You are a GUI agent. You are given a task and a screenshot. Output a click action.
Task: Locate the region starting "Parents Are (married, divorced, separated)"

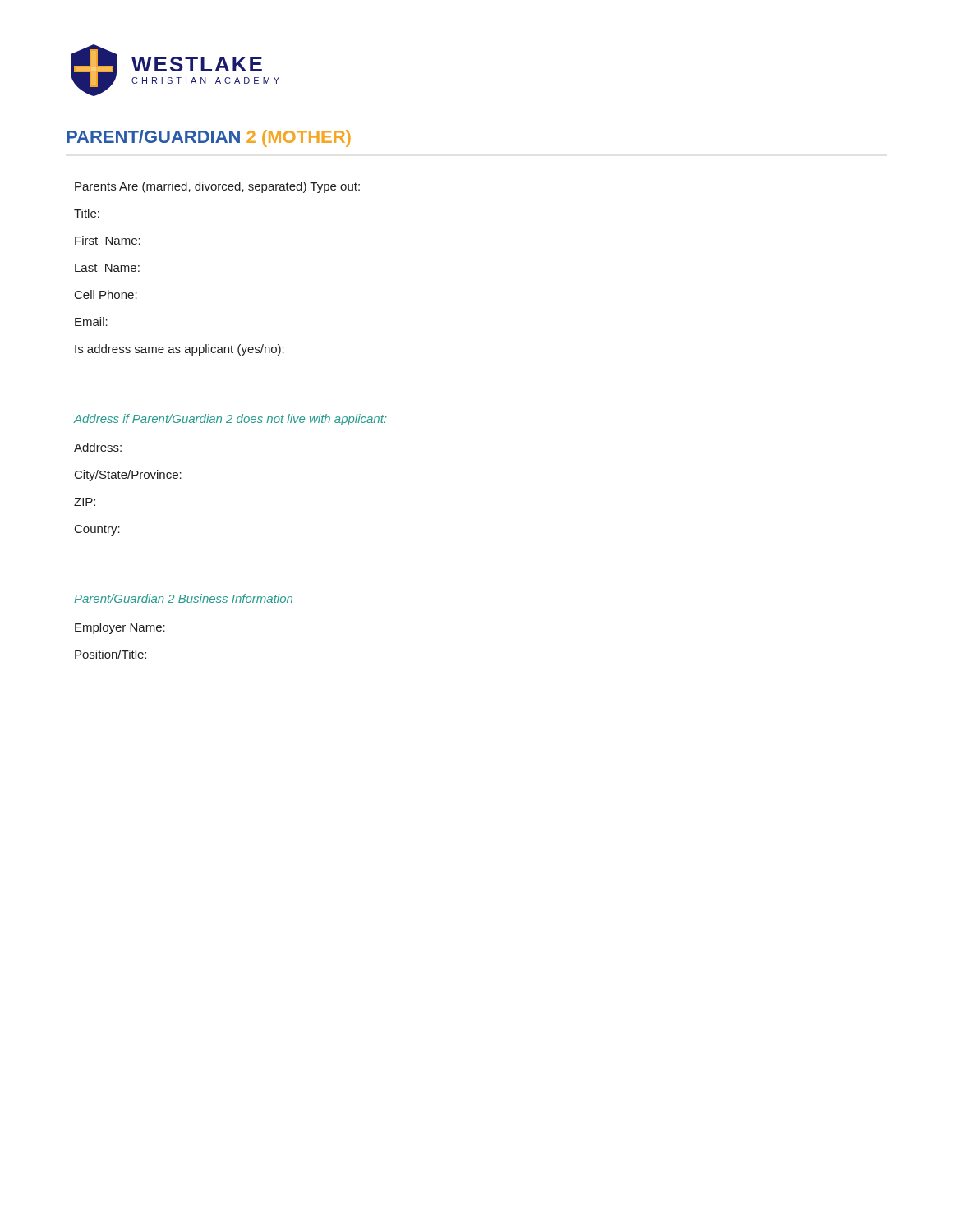click(x=217, y=186)
